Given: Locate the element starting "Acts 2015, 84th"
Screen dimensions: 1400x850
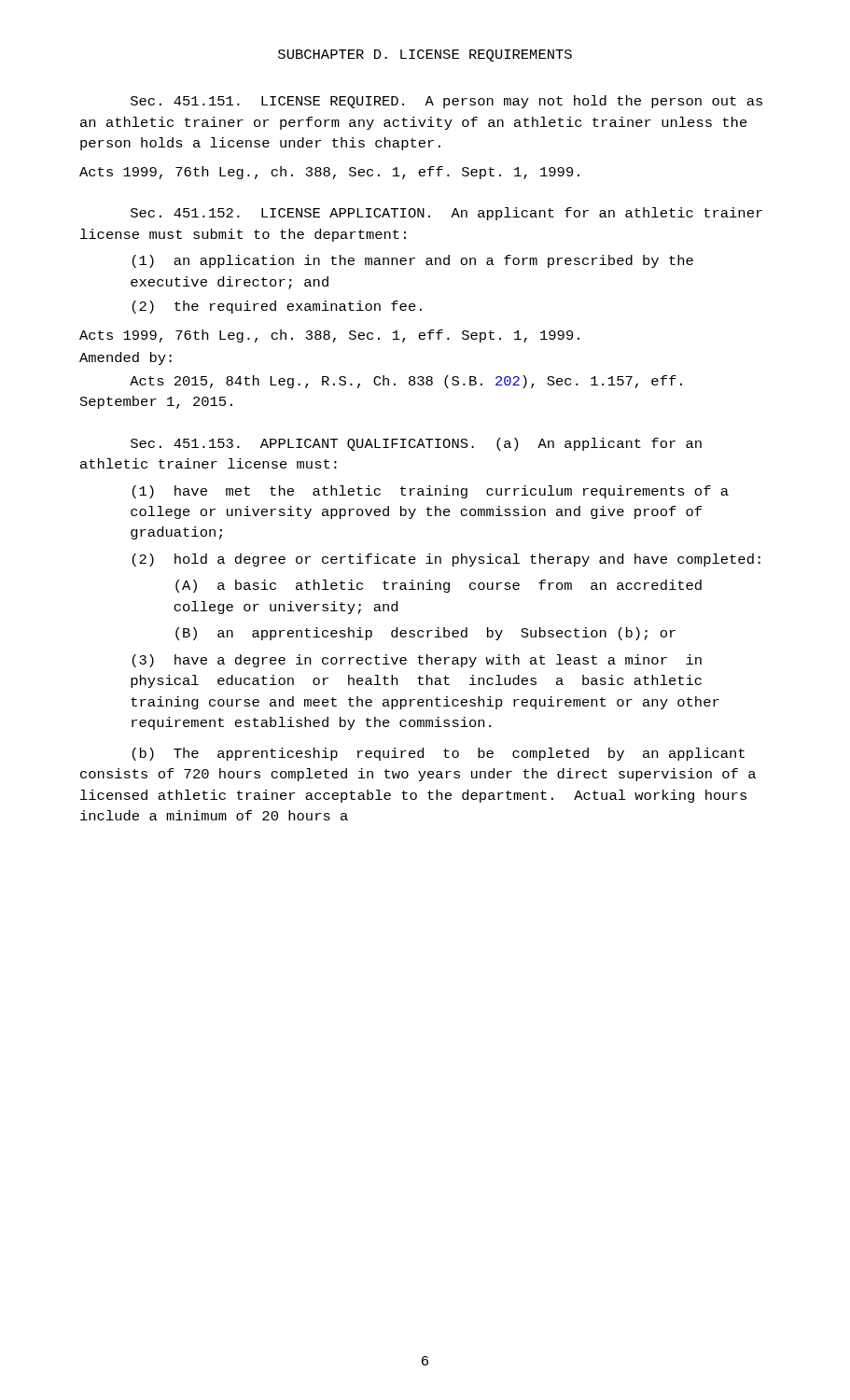Looking at the screenshot, I should click(x=382, y=392).
